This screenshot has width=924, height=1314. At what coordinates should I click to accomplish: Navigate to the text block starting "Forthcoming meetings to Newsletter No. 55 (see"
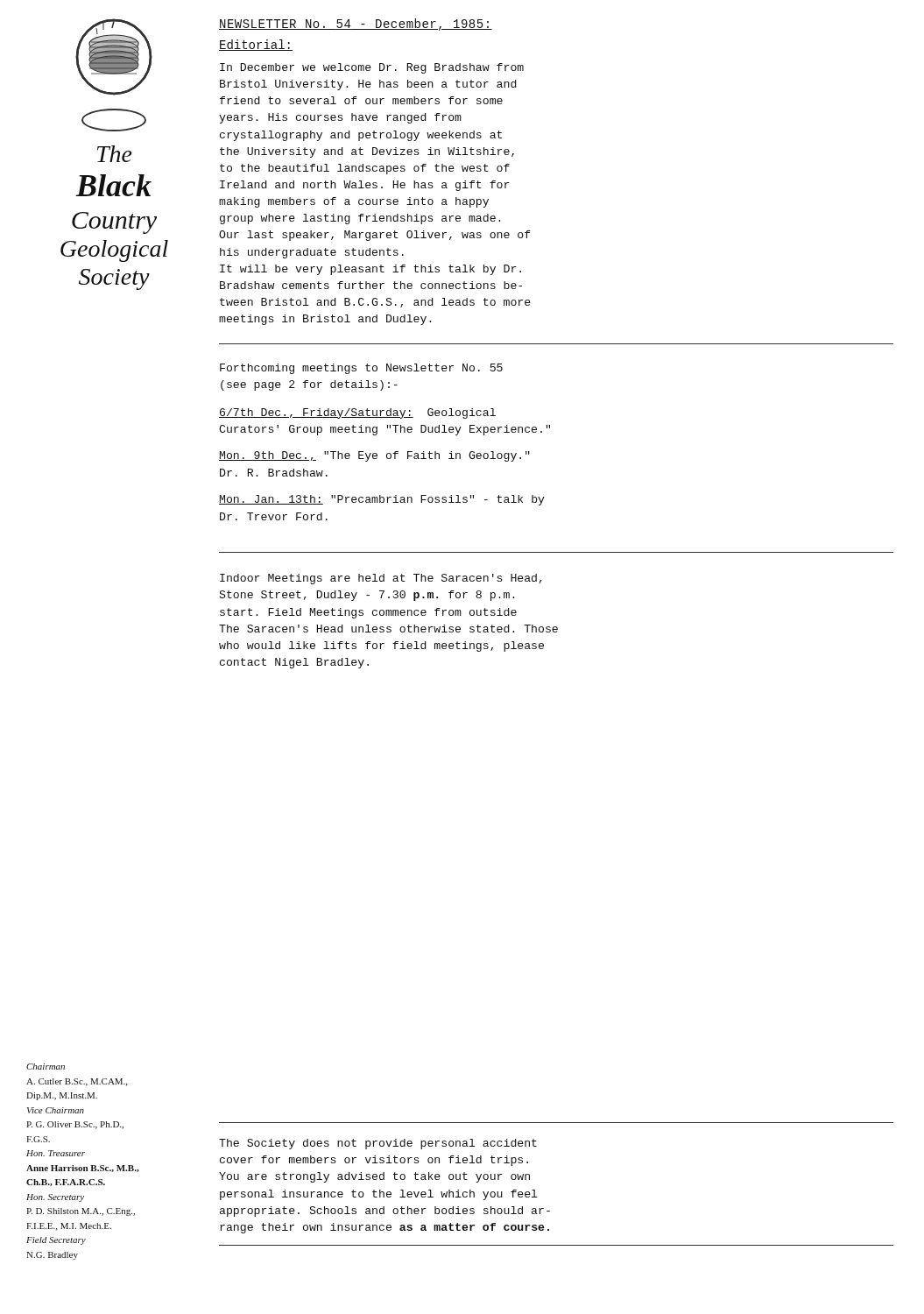tap(361, 377)
